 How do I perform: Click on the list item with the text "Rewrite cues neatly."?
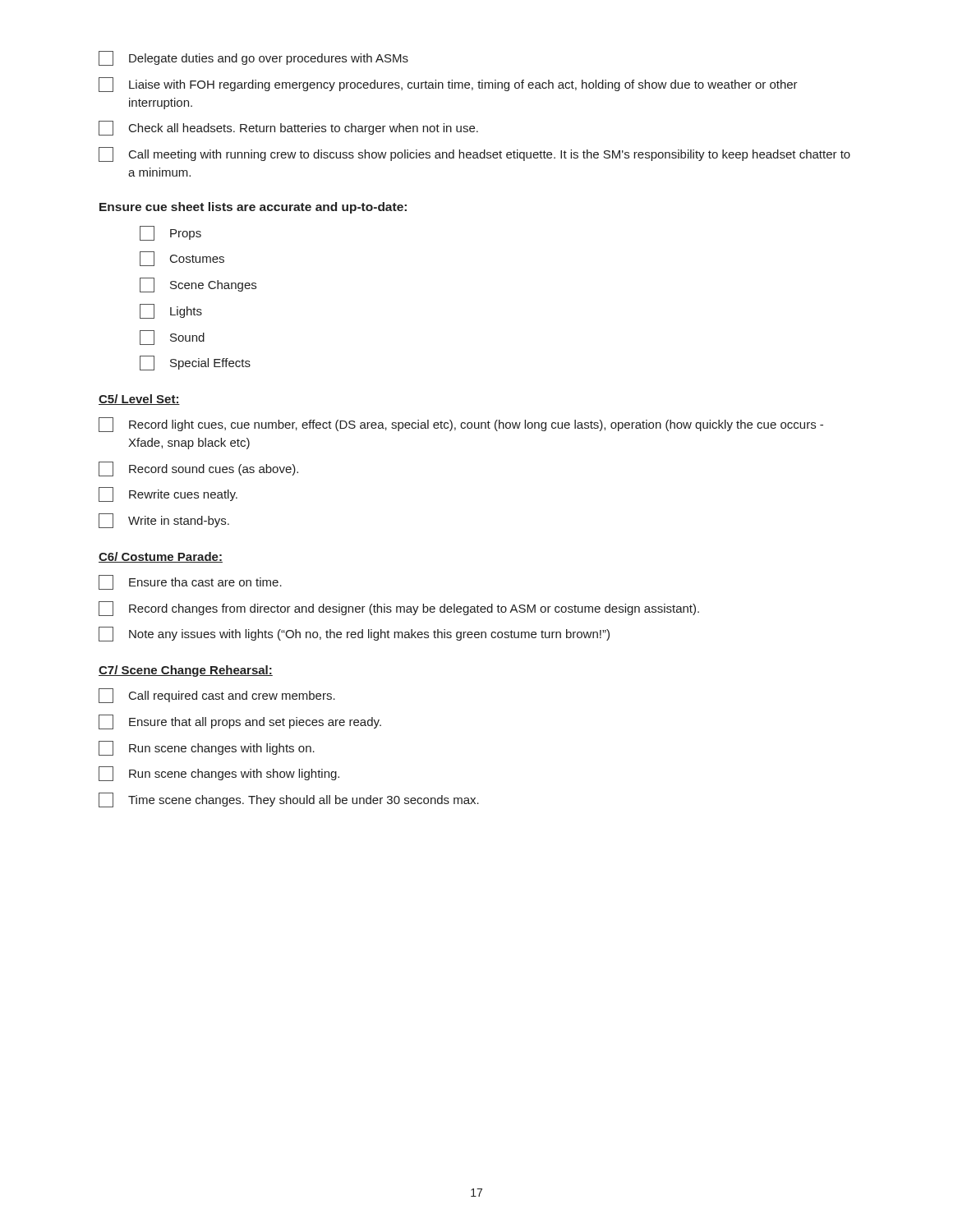tap(168, 494)
